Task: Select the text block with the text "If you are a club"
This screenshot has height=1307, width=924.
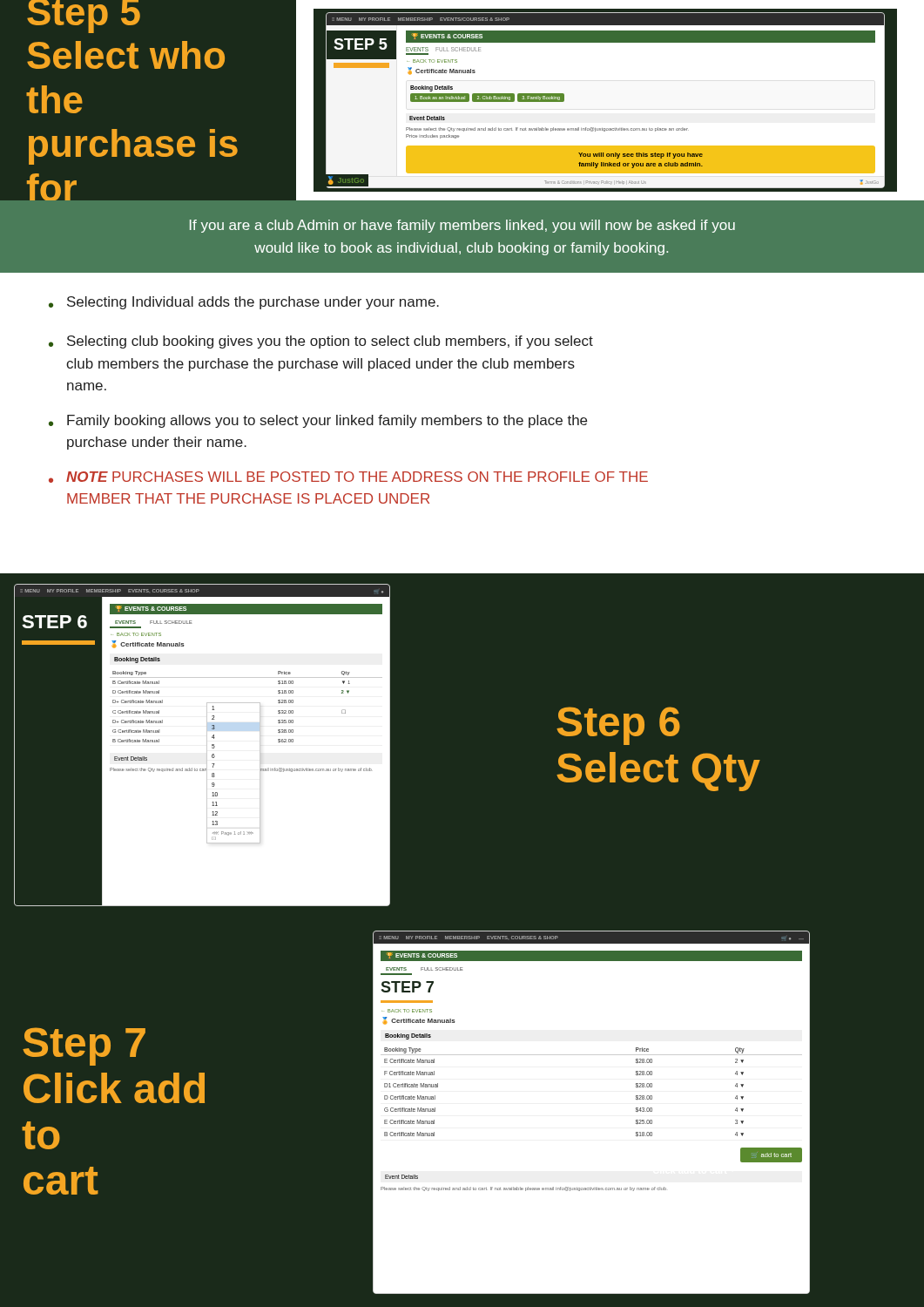Action: click(462, 237)
